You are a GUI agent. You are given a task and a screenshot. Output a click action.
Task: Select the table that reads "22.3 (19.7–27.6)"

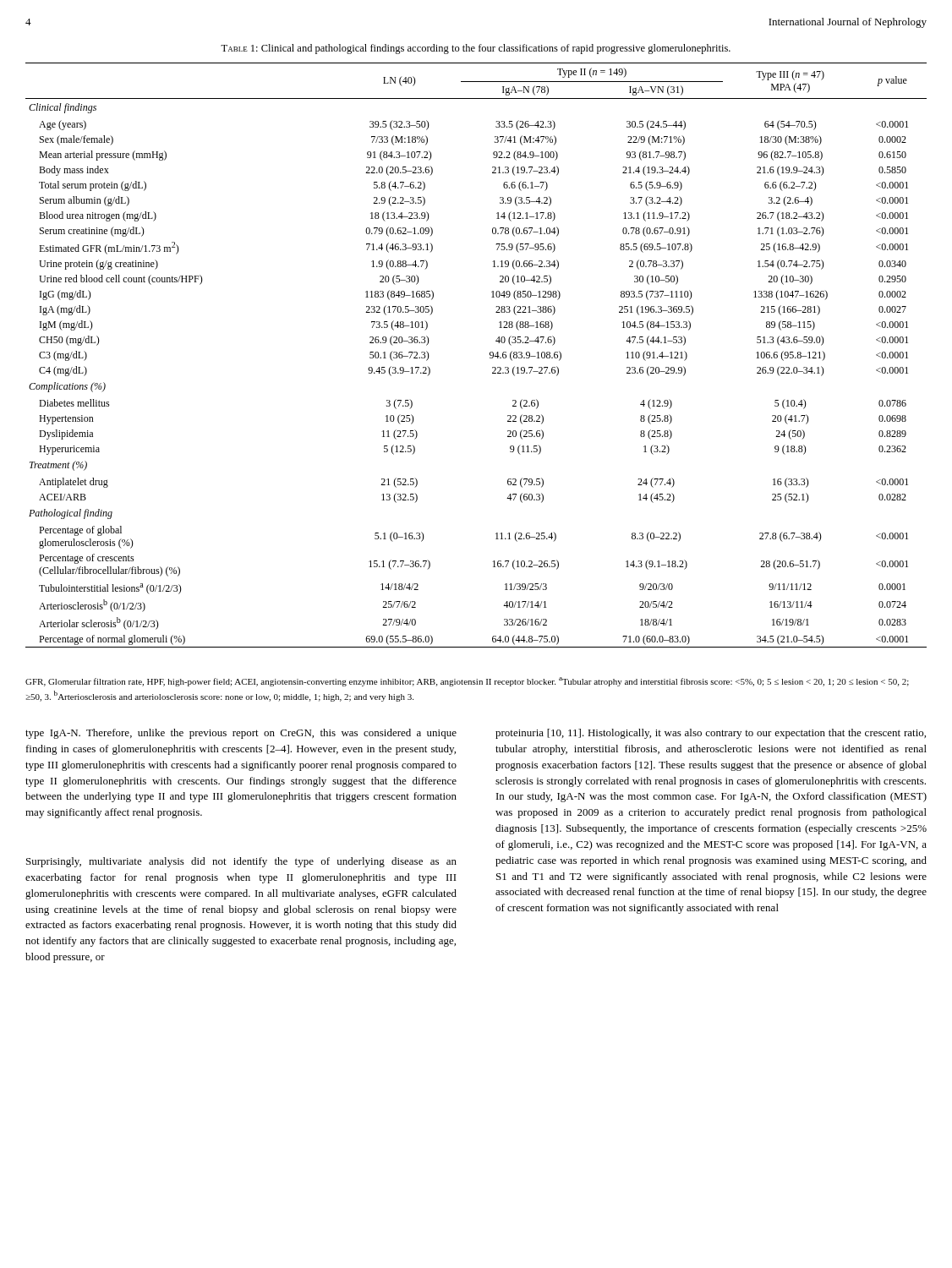(x=476, y=355)
